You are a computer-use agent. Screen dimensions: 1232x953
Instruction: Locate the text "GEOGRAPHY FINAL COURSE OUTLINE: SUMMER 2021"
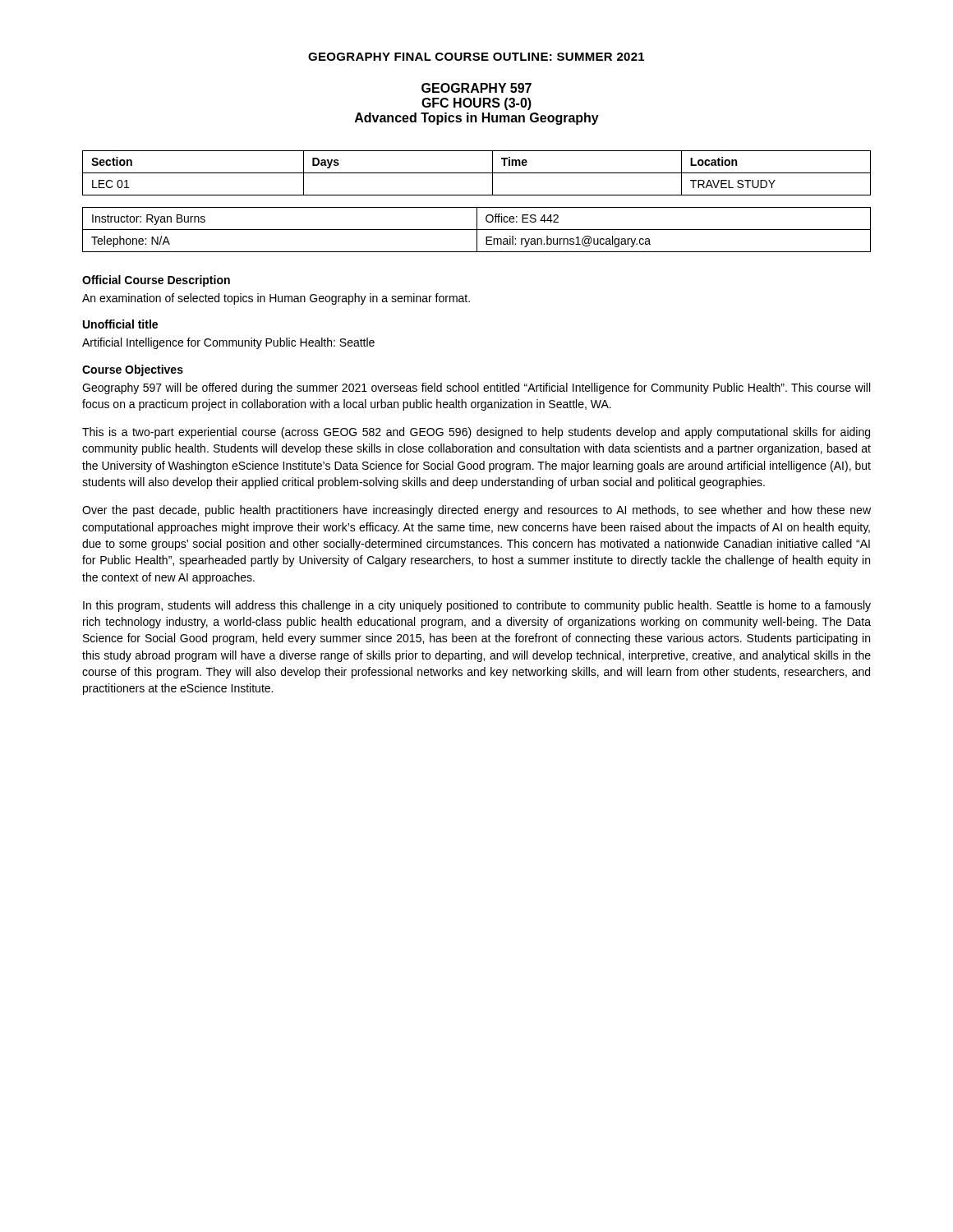476,56
